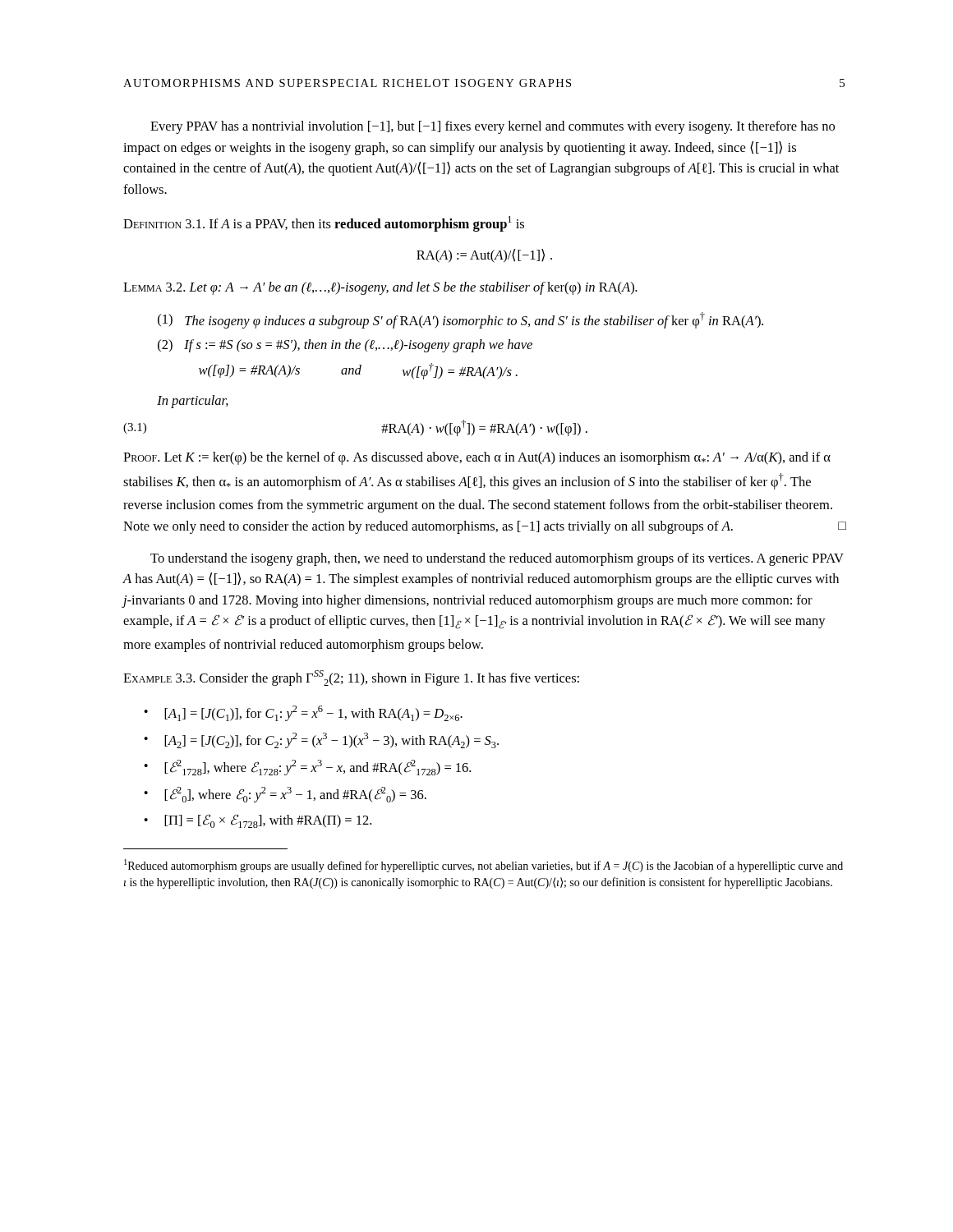Find the block on this page that starts "Definition 3.1. If A is a PPAV,"
953x1232 pixels.
[485, 223]
